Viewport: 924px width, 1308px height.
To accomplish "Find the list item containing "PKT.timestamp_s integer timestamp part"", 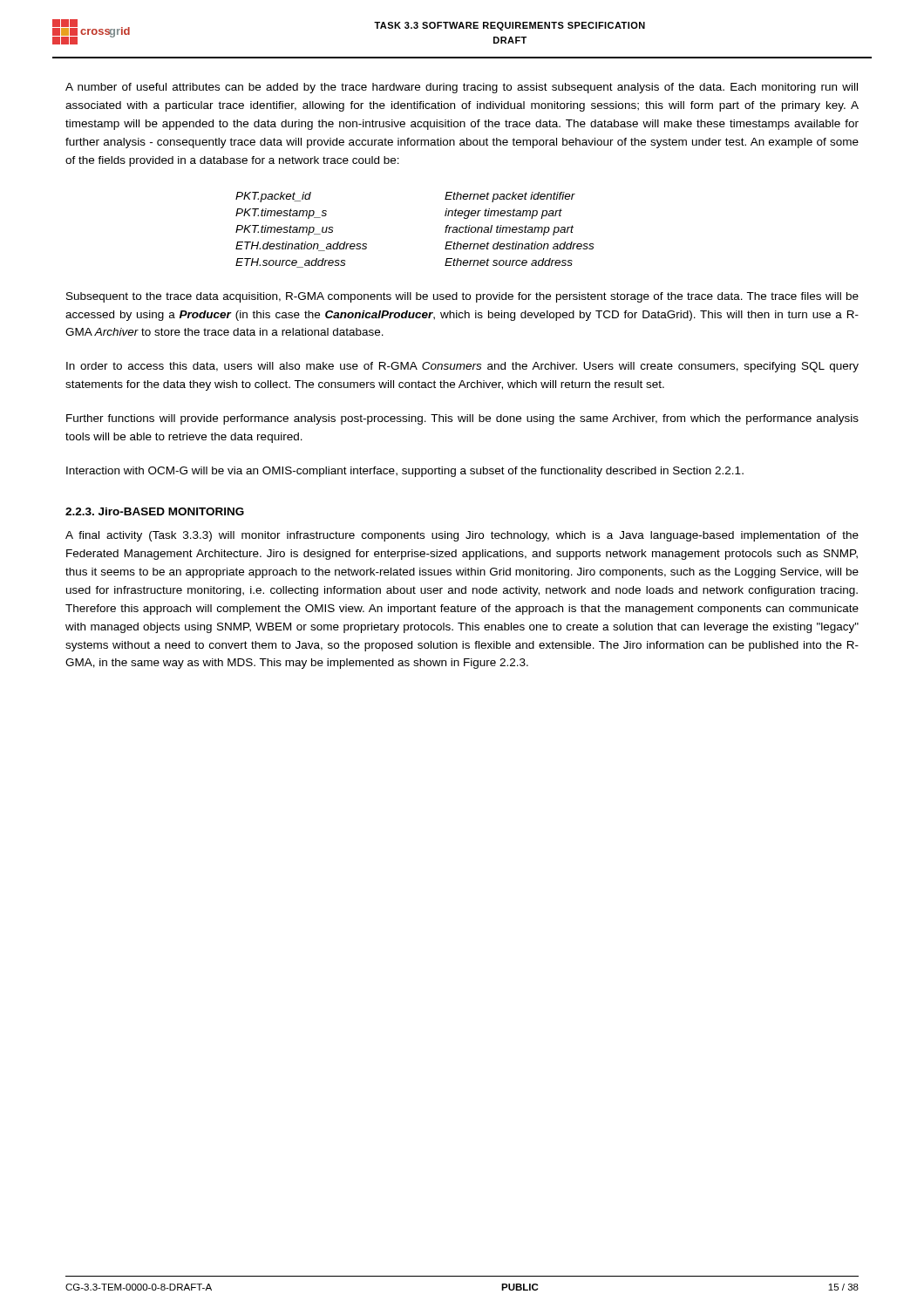I will pos(462,212).
